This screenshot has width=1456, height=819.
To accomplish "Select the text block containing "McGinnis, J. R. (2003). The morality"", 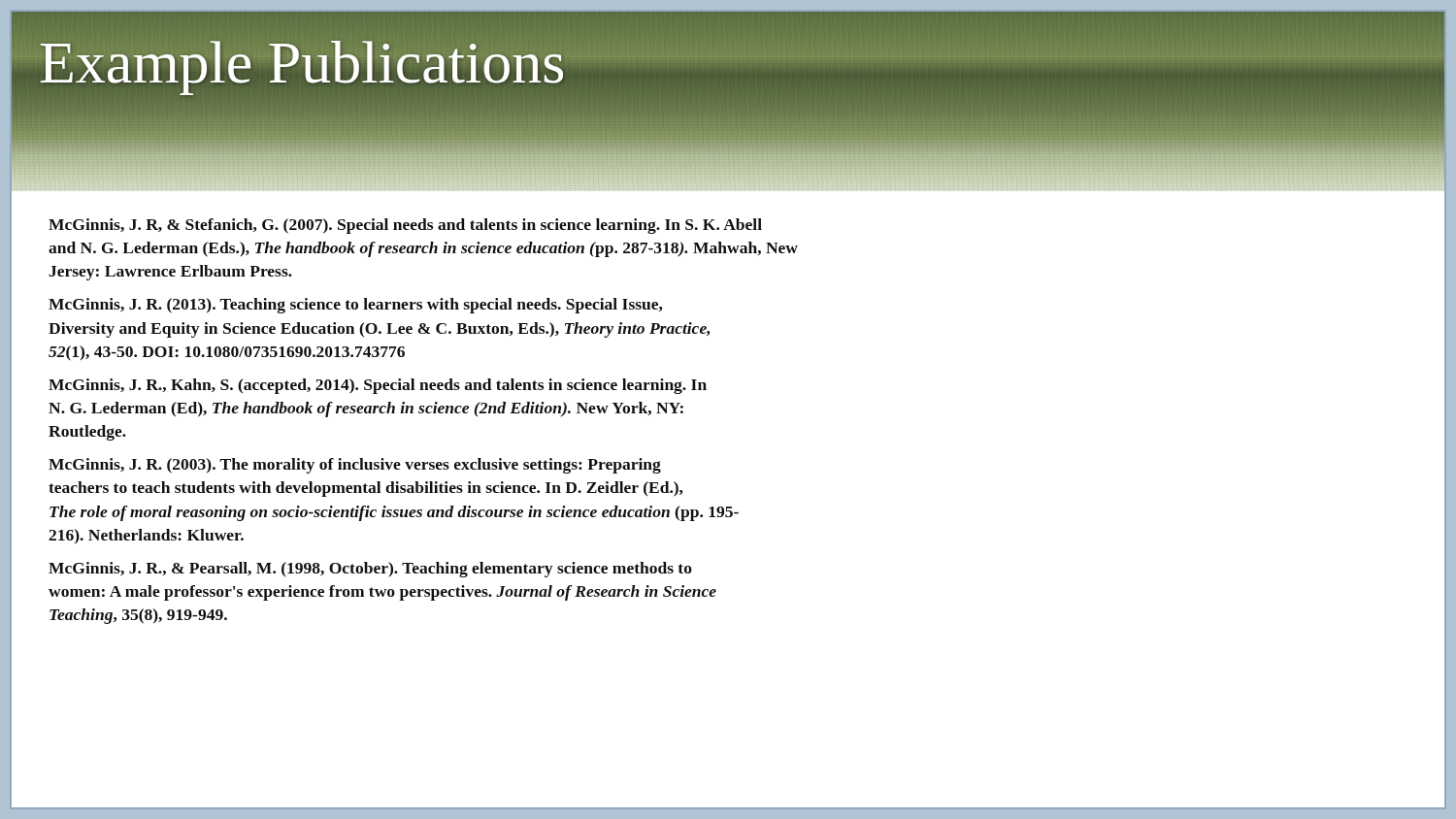I will tap(394, 499).
